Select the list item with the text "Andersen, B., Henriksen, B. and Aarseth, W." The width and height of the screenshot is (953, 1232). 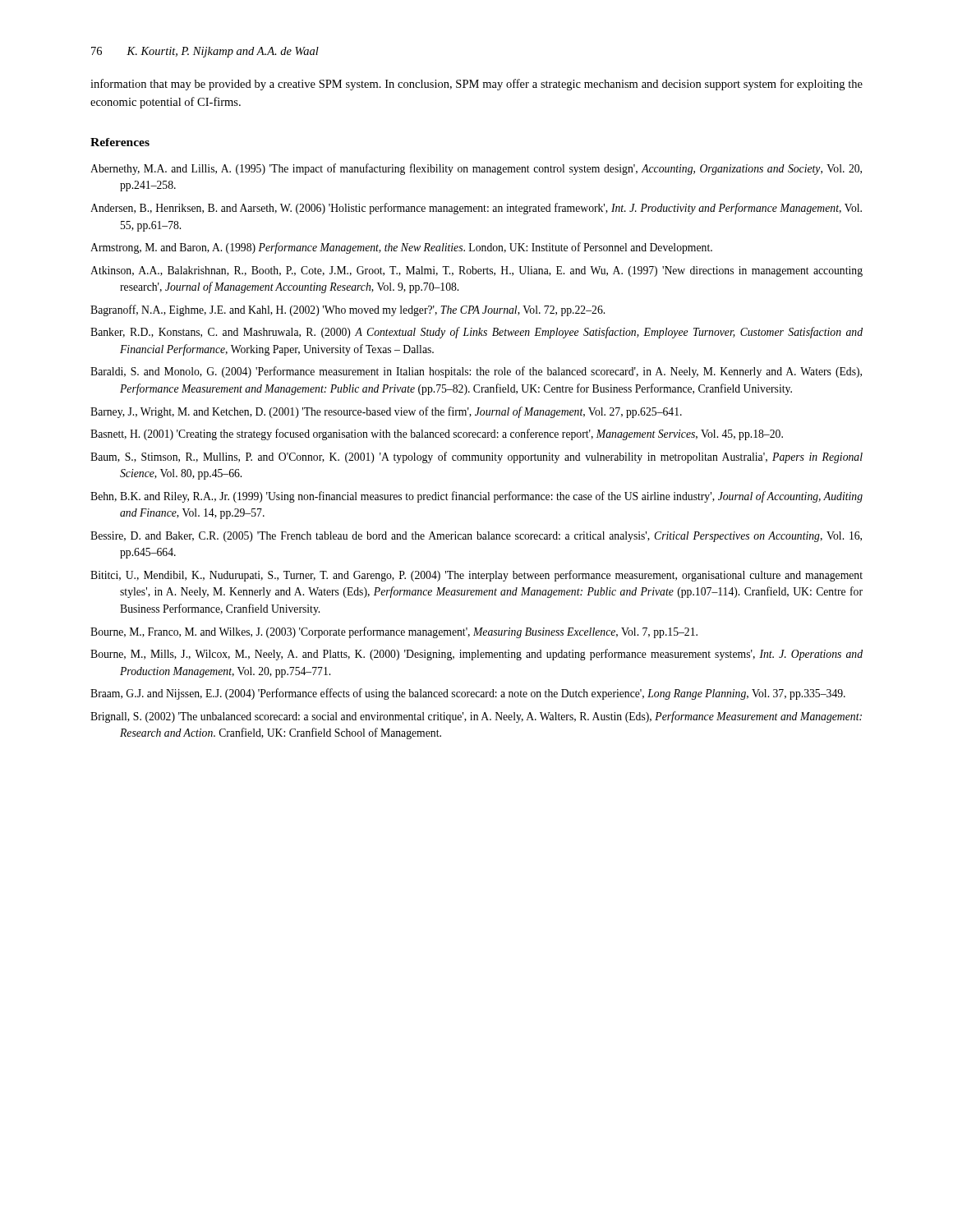pyautogui.click(x=476, y=217)
